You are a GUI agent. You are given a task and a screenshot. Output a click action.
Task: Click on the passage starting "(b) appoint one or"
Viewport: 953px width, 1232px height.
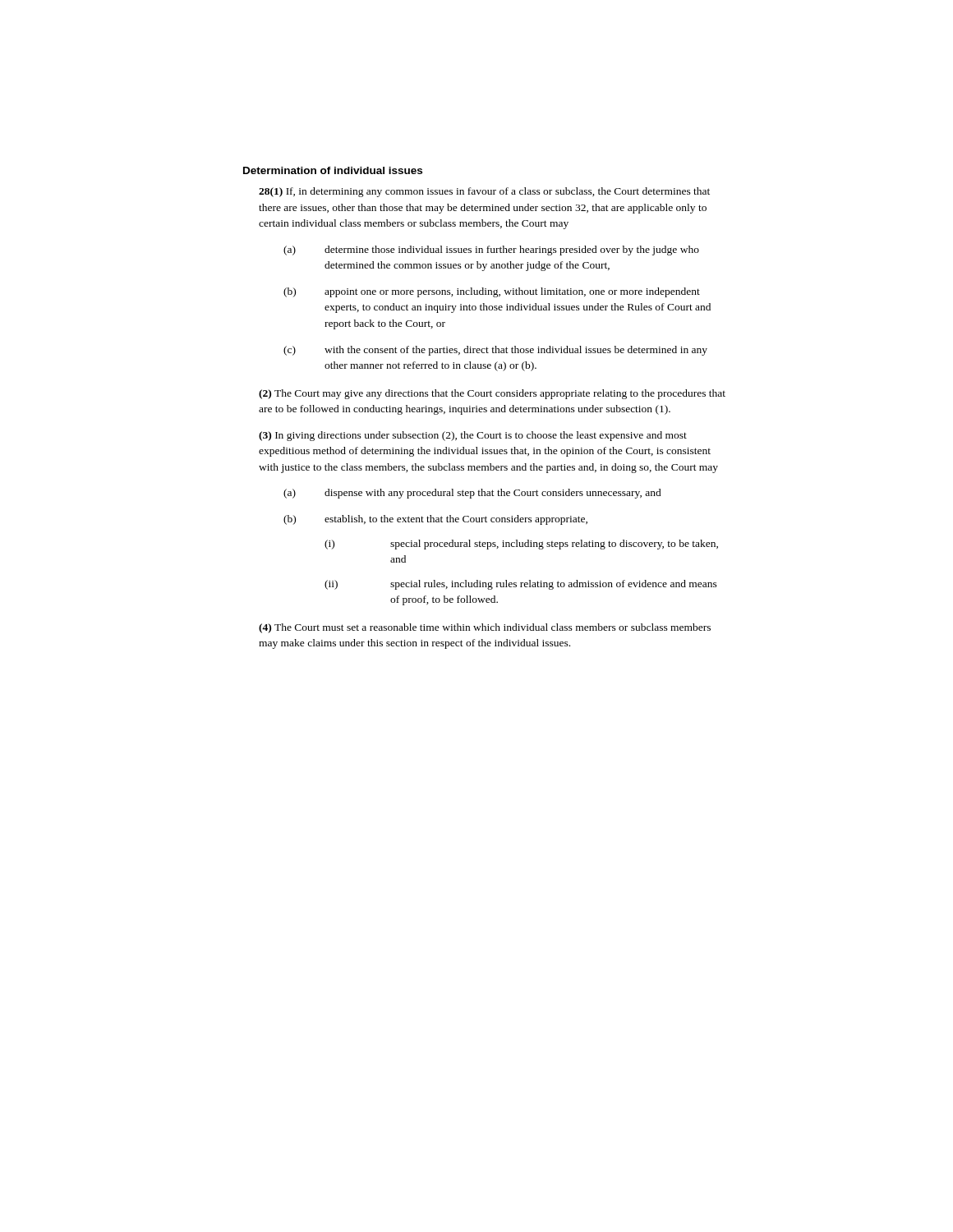493,307
